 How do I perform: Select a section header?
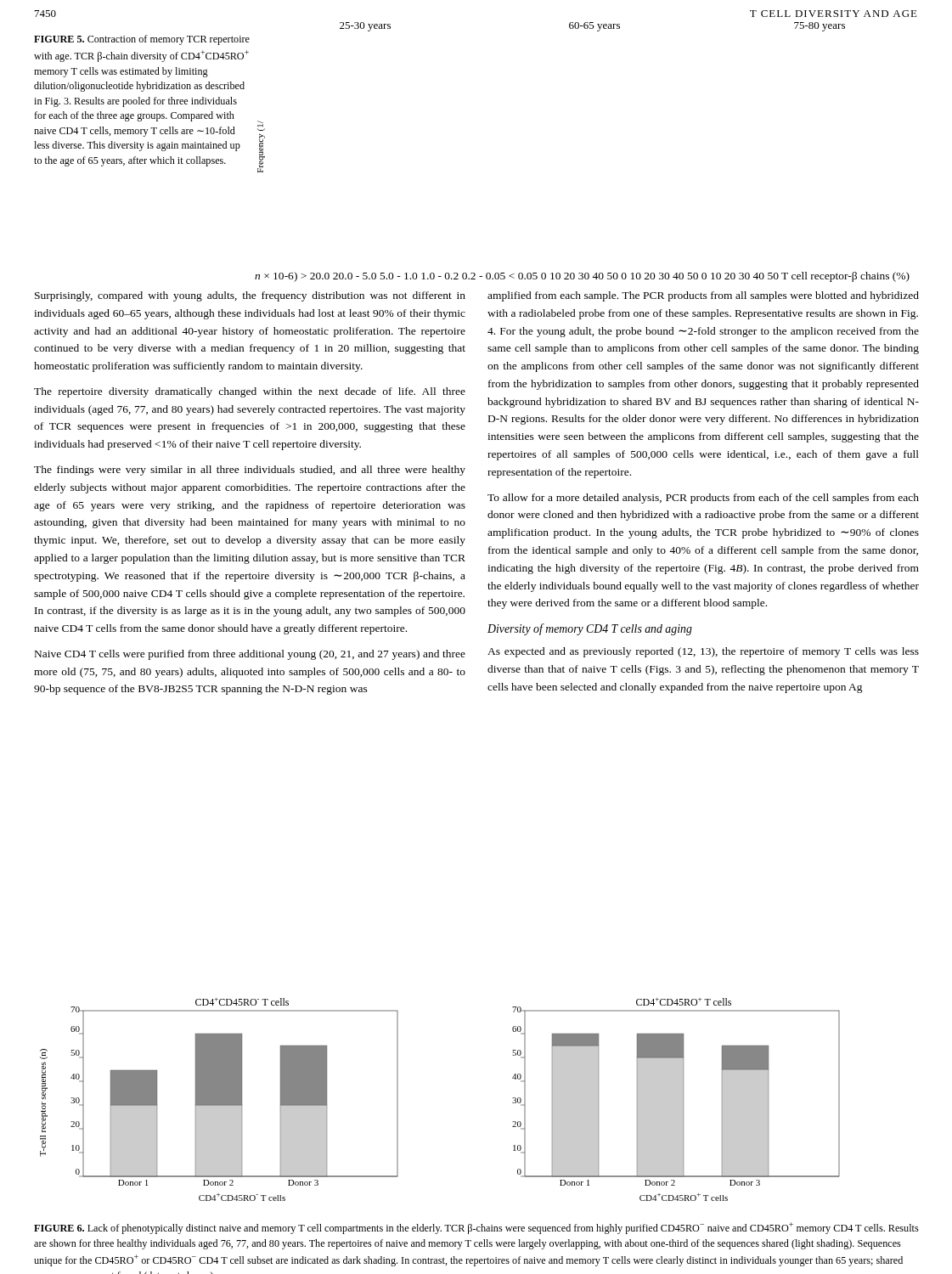(590, 629)
